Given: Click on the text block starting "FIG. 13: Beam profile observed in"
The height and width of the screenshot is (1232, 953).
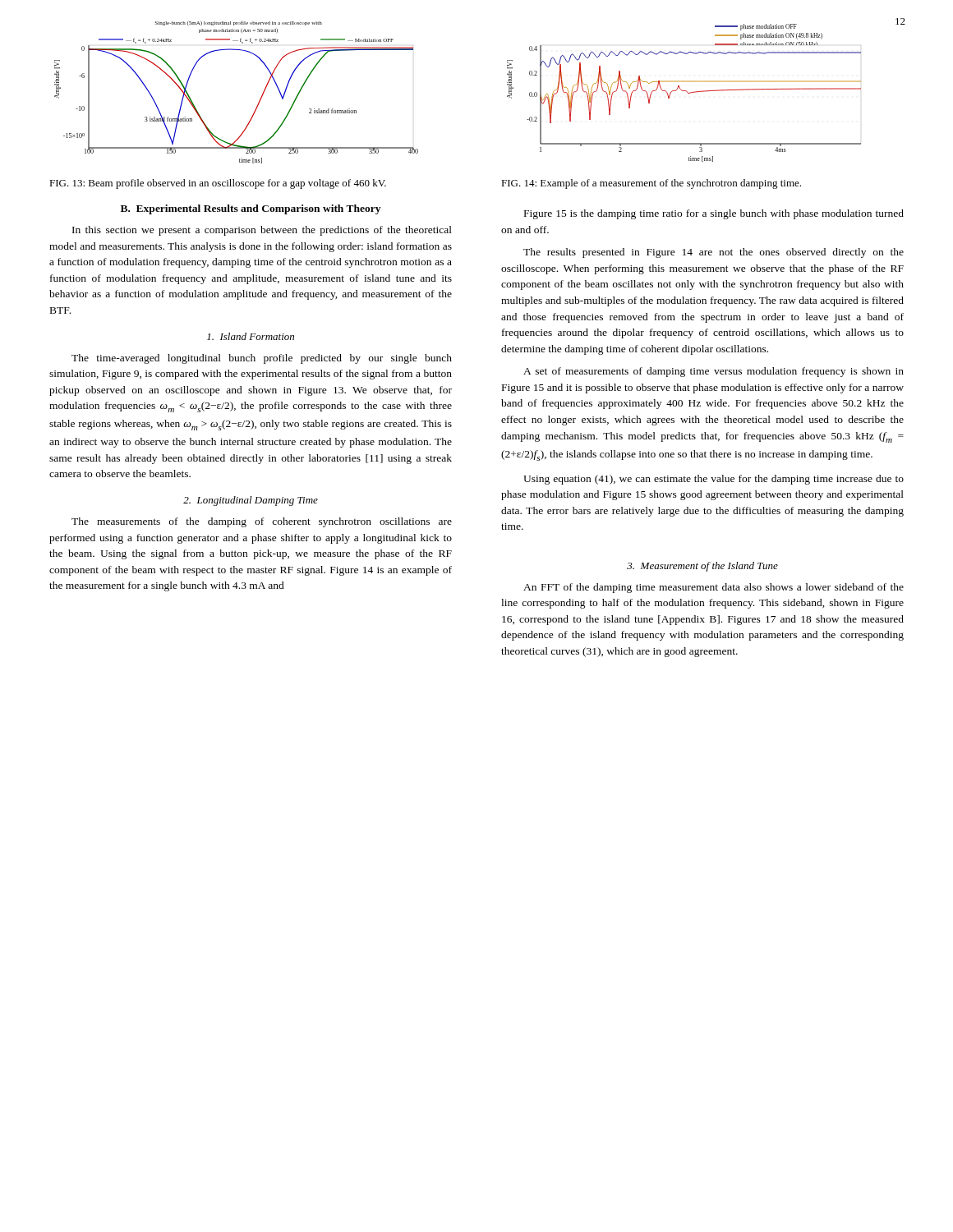Looking at the screenshot, I should [x=218, y=183].
